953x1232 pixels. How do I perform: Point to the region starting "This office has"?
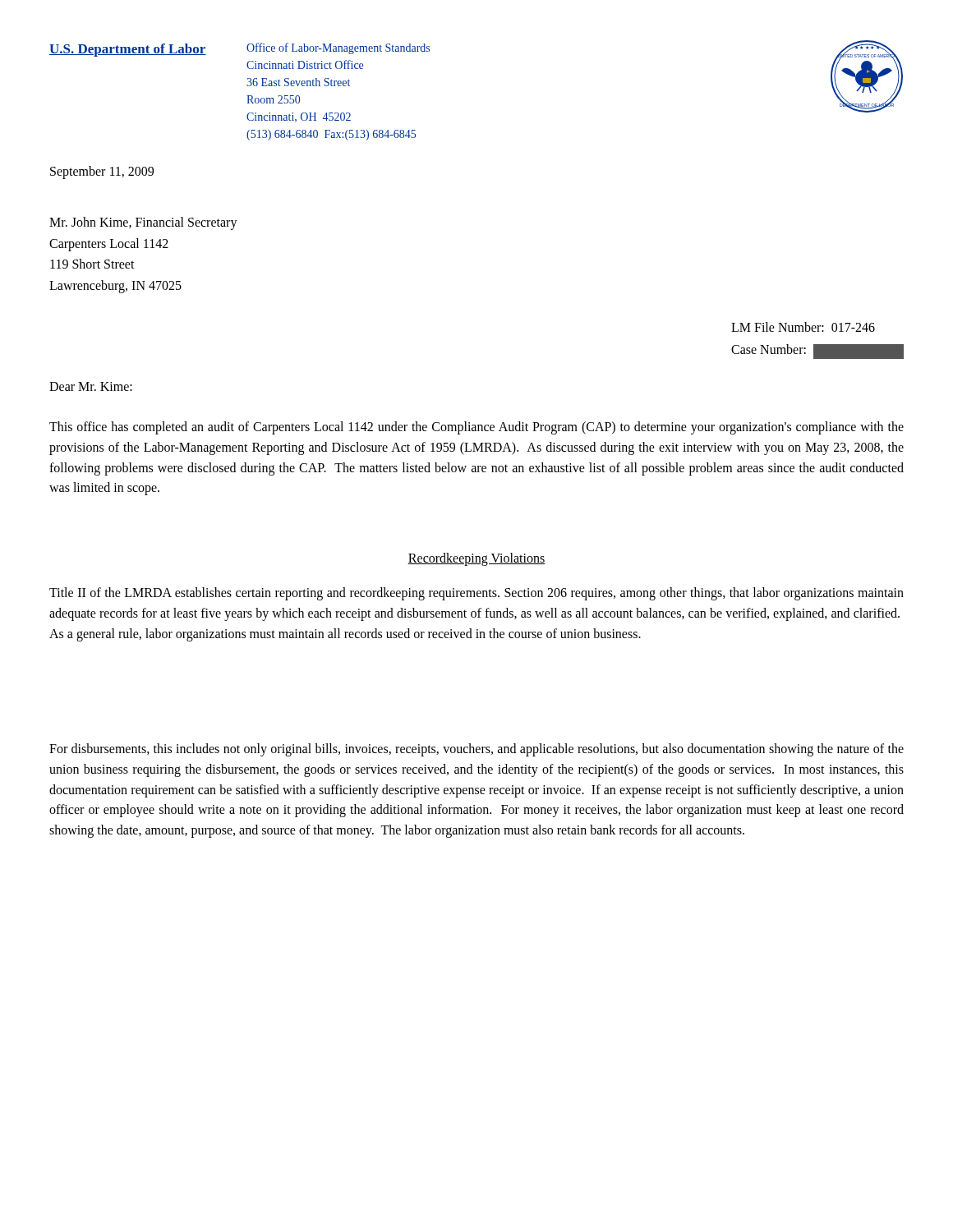476,457
